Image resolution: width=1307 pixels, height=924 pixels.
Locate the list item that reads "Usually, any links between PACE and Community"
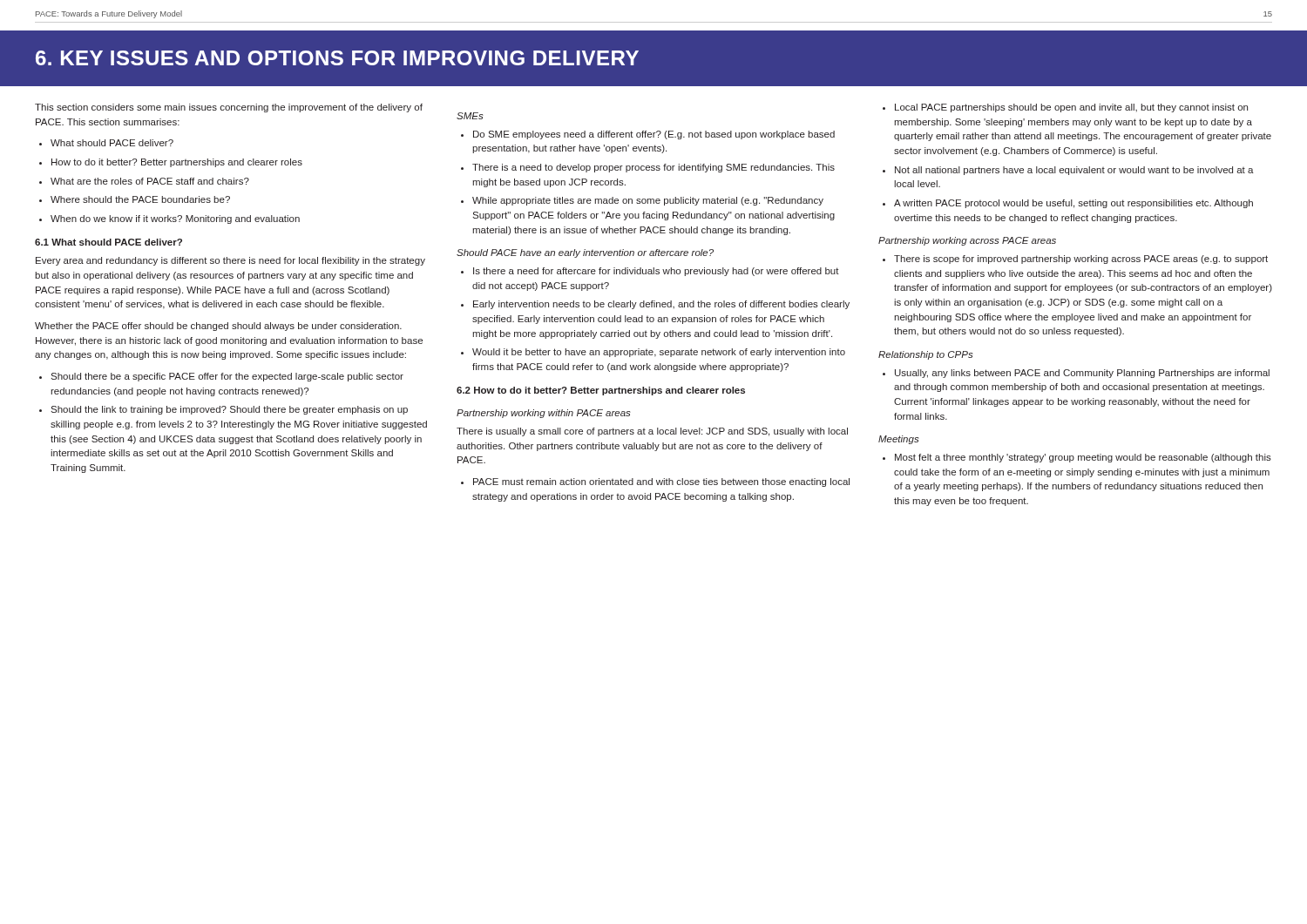click(x=1082, y=394)
